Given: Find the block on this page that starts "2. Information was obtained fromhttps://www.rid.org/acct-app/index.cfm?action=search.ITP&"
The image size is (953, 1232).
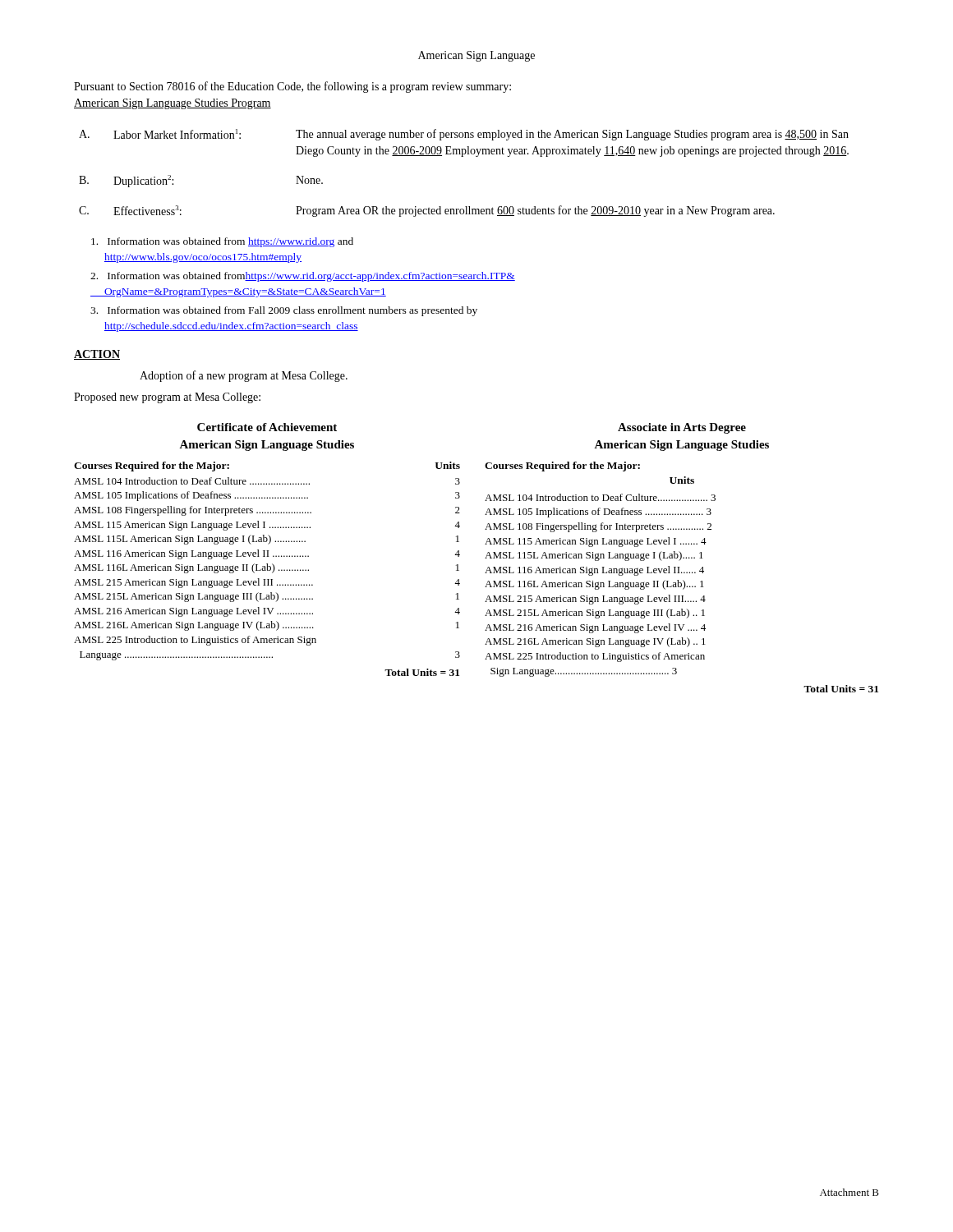Looking at the screenshot, I should pos(303,283).
